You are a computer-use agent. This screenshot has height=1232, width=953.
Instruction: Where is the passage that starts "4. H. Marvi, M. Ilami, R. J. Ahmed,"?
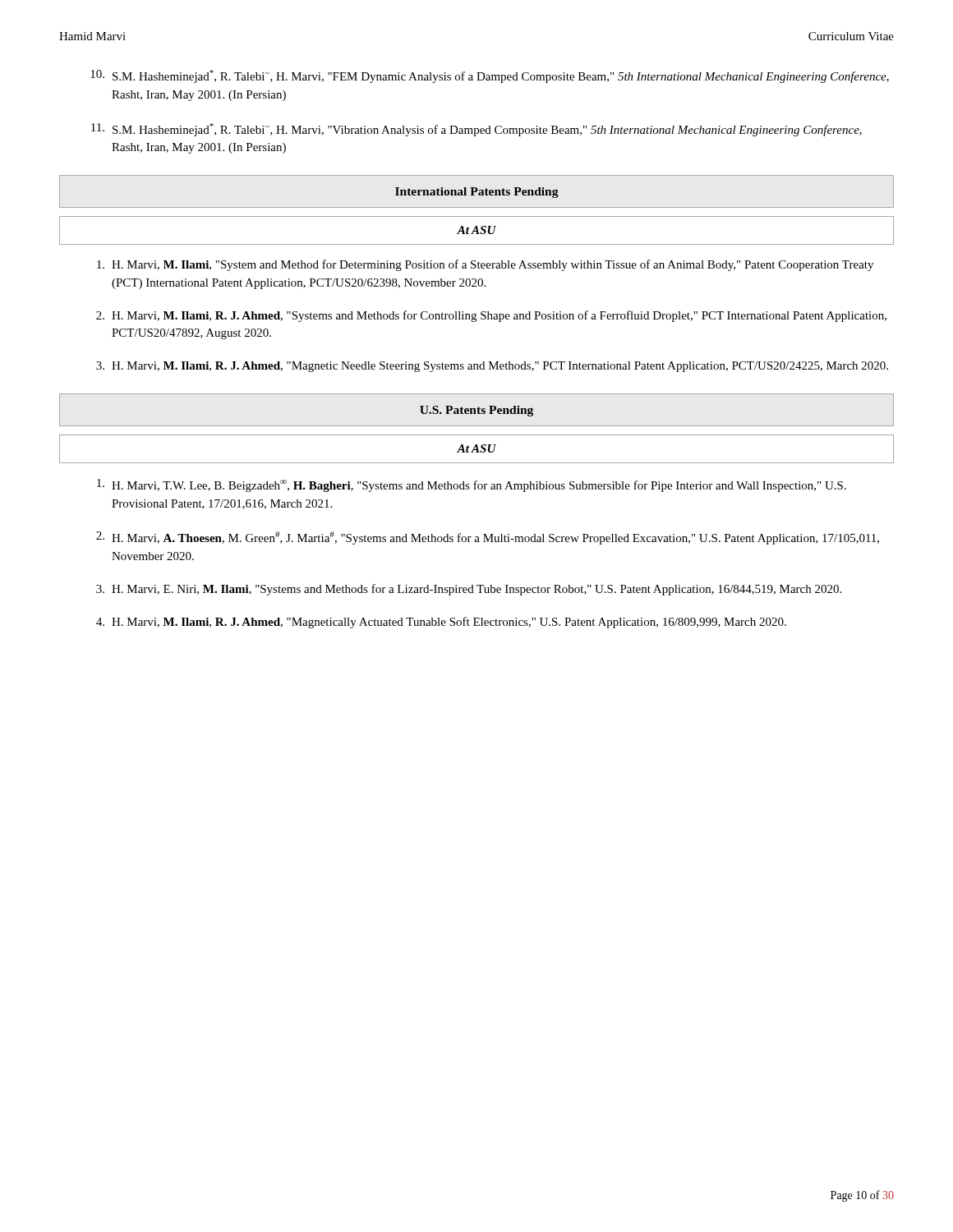coord(485,622)
